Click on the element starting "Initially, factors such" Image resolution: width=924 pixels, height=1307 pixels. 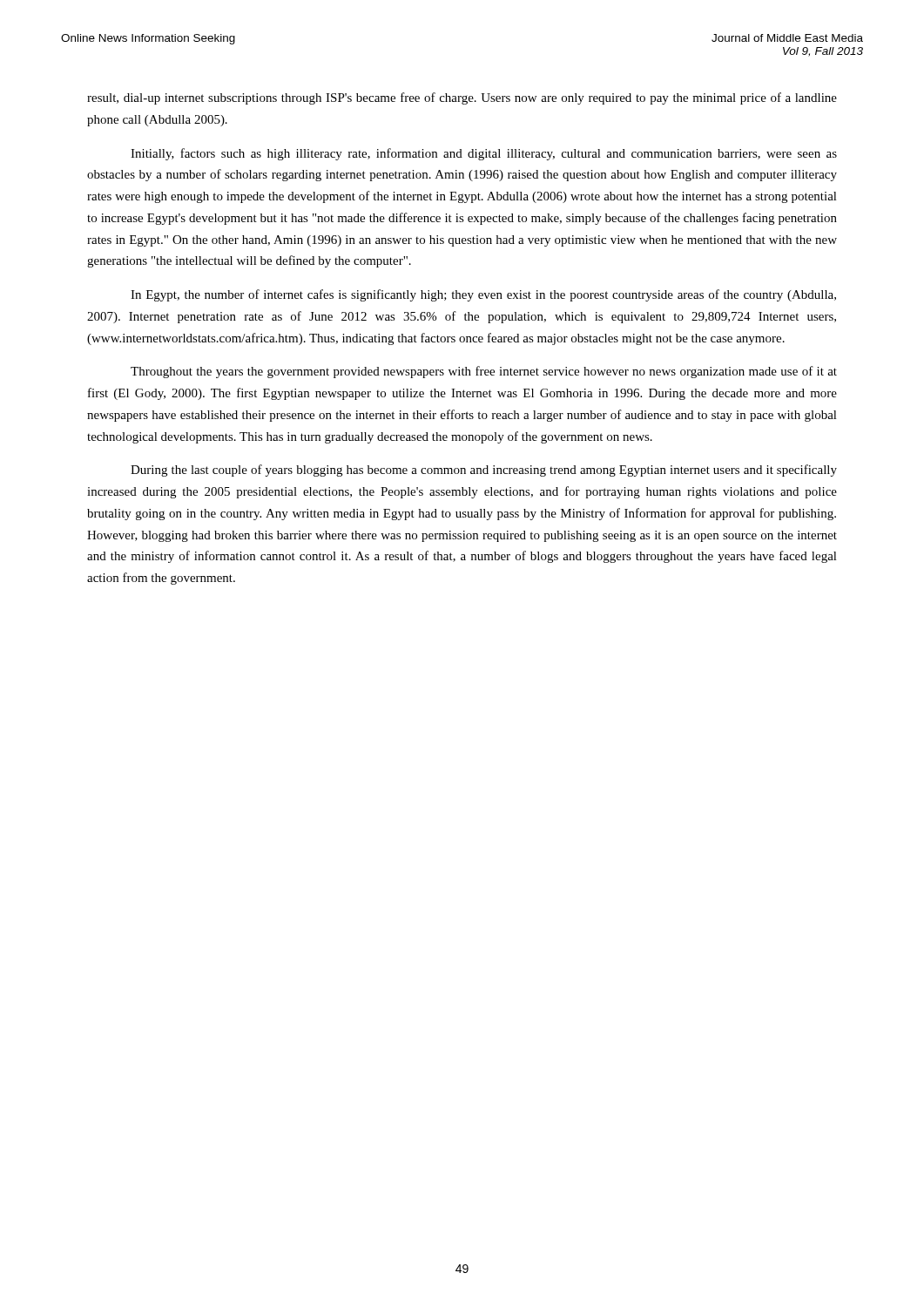click(x=462, y=207)
